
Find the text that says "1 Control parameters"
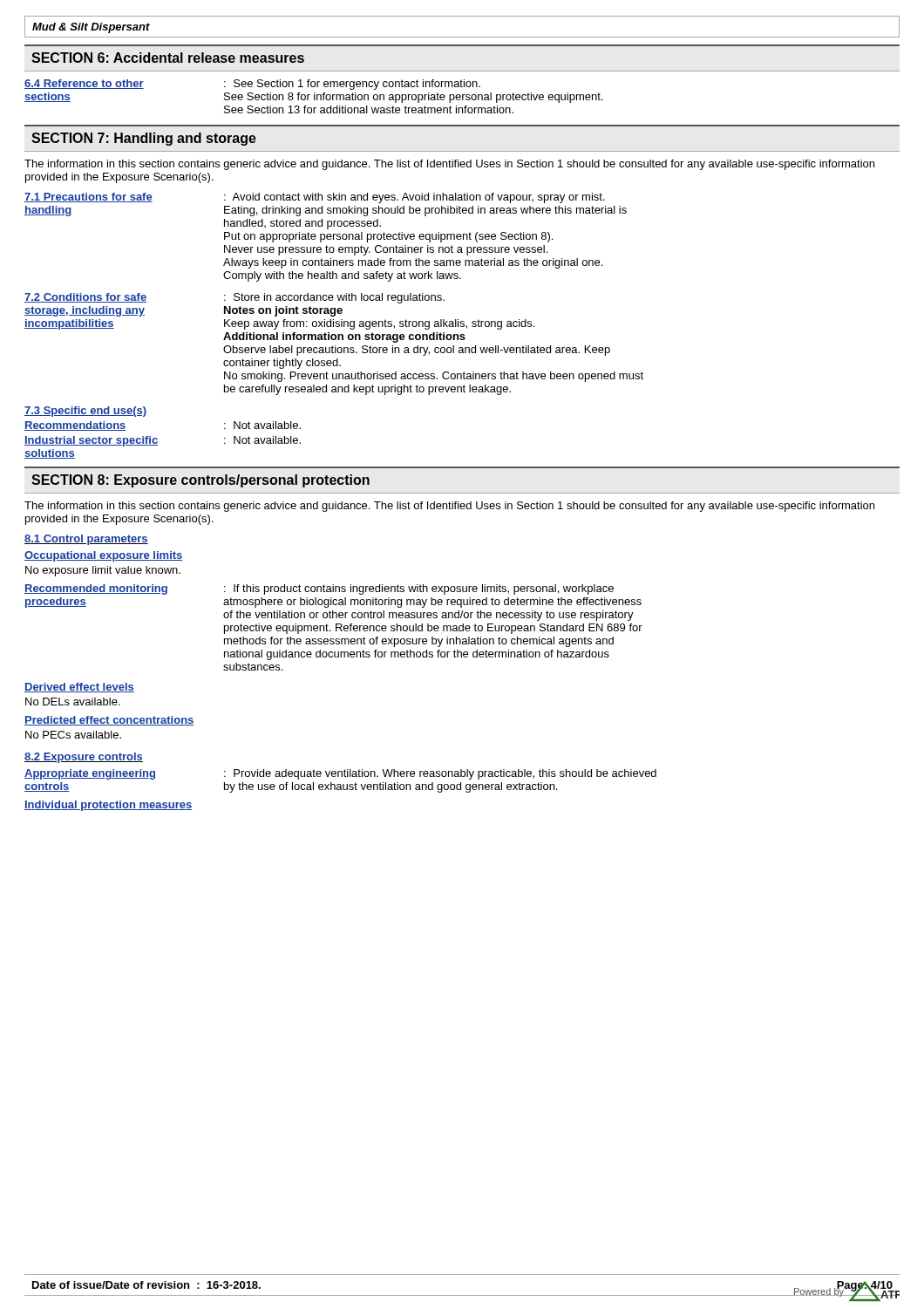[x=86, y=539]
